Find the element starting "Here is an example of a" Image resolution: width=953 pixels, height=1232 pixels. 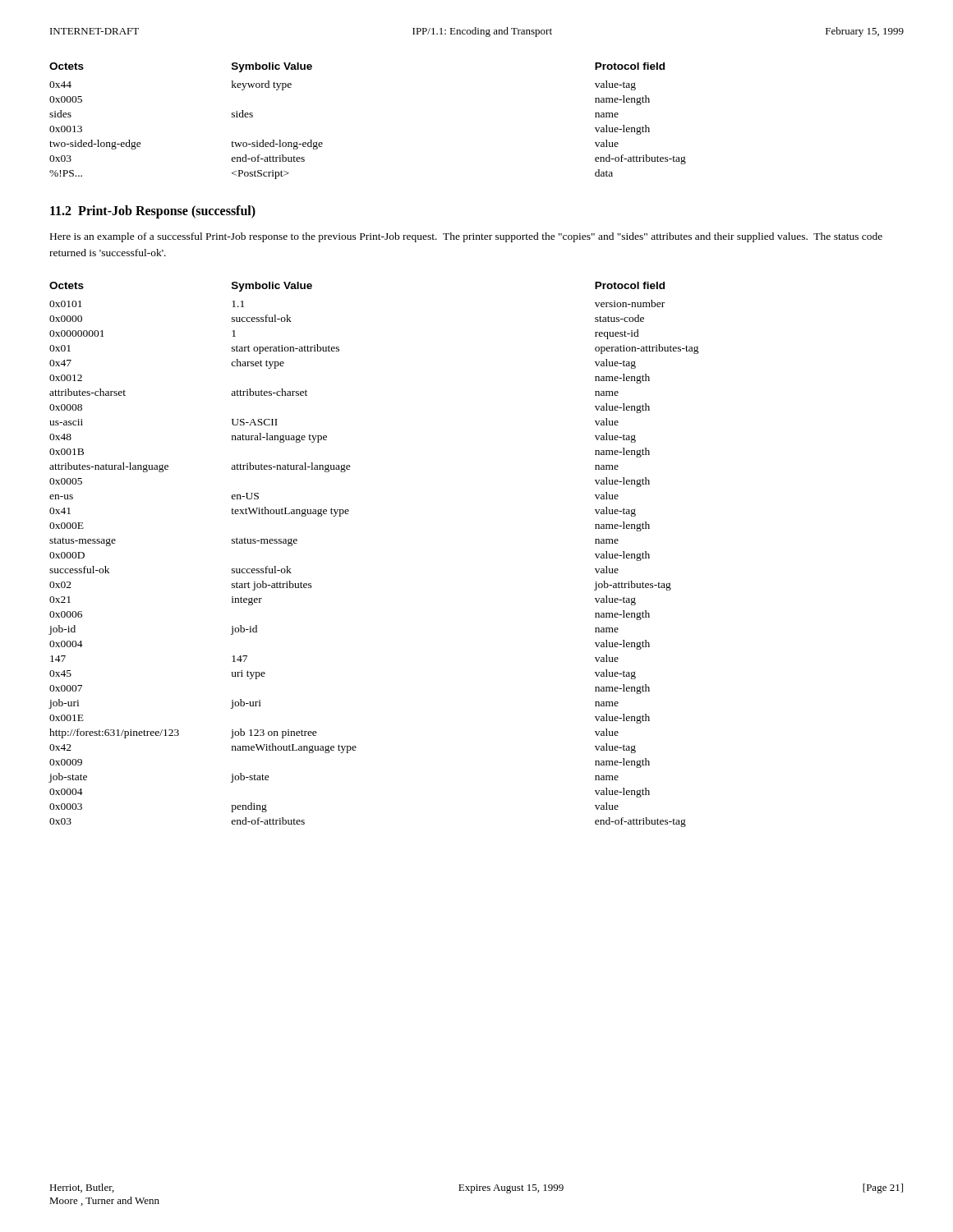466,244
